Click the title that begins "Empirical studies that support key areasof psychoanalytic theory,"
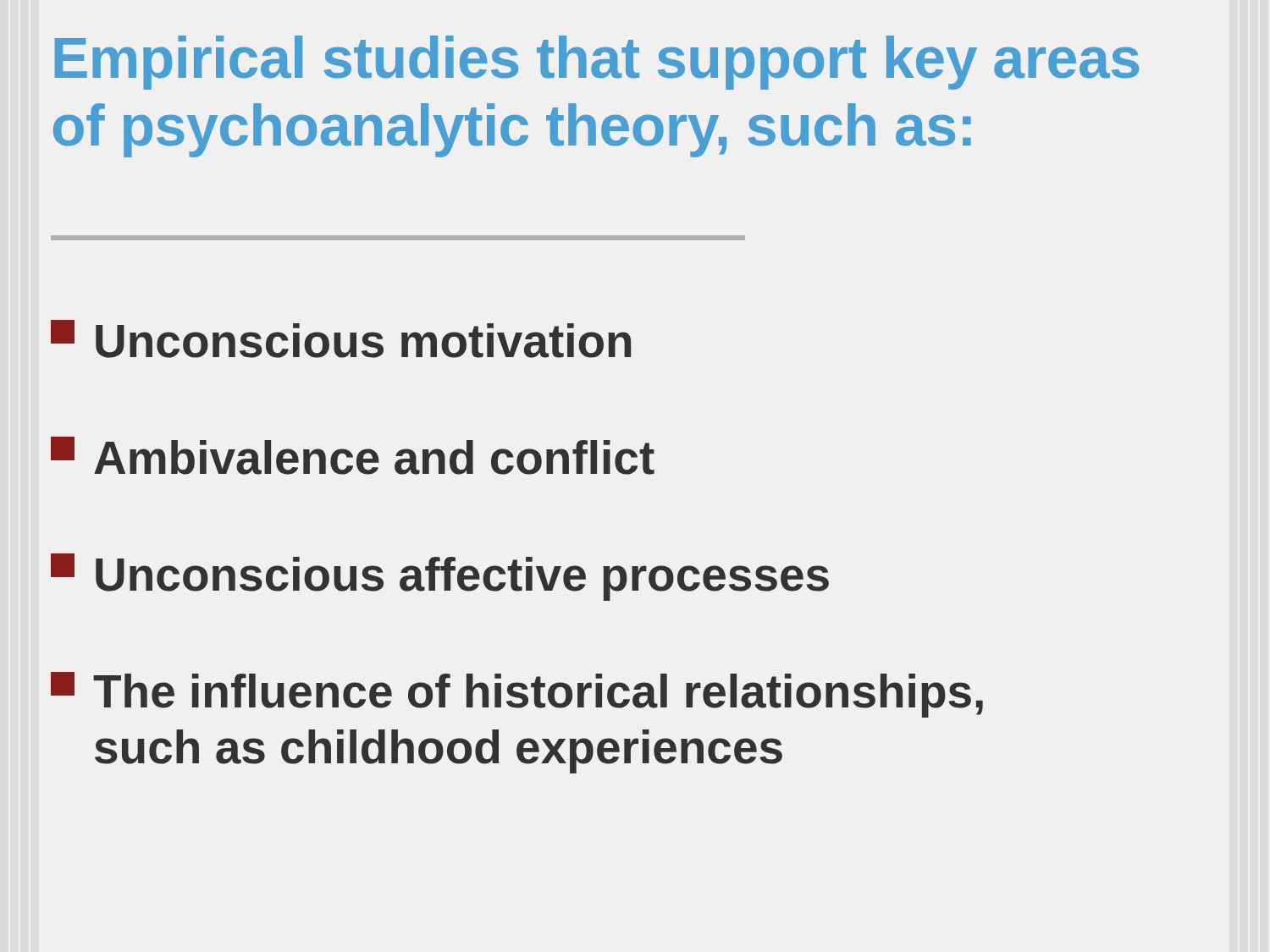The image size is (1270, 952). [x=635, y=92]
